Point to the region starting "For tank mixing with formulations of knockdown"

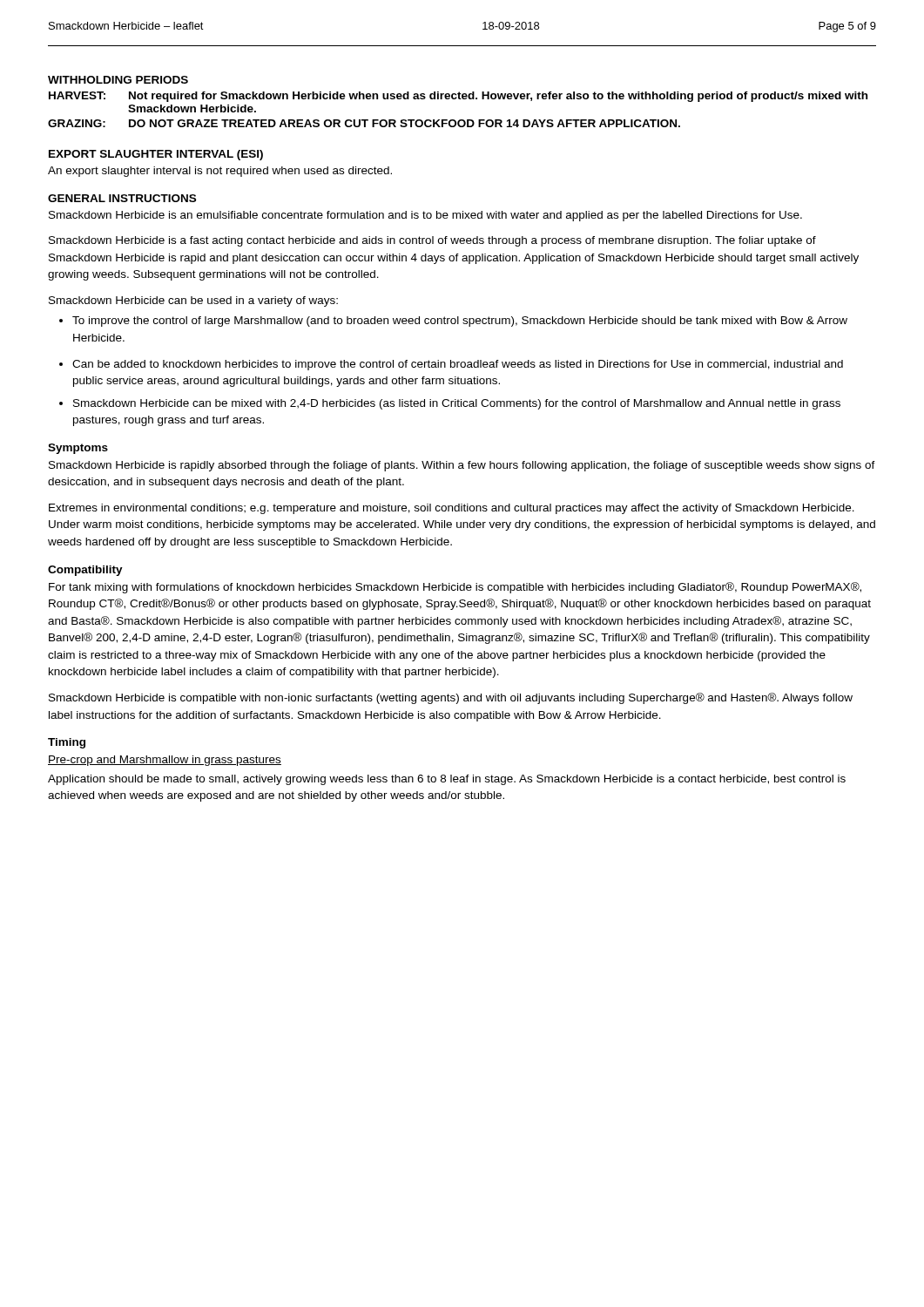tap(462, 651)
